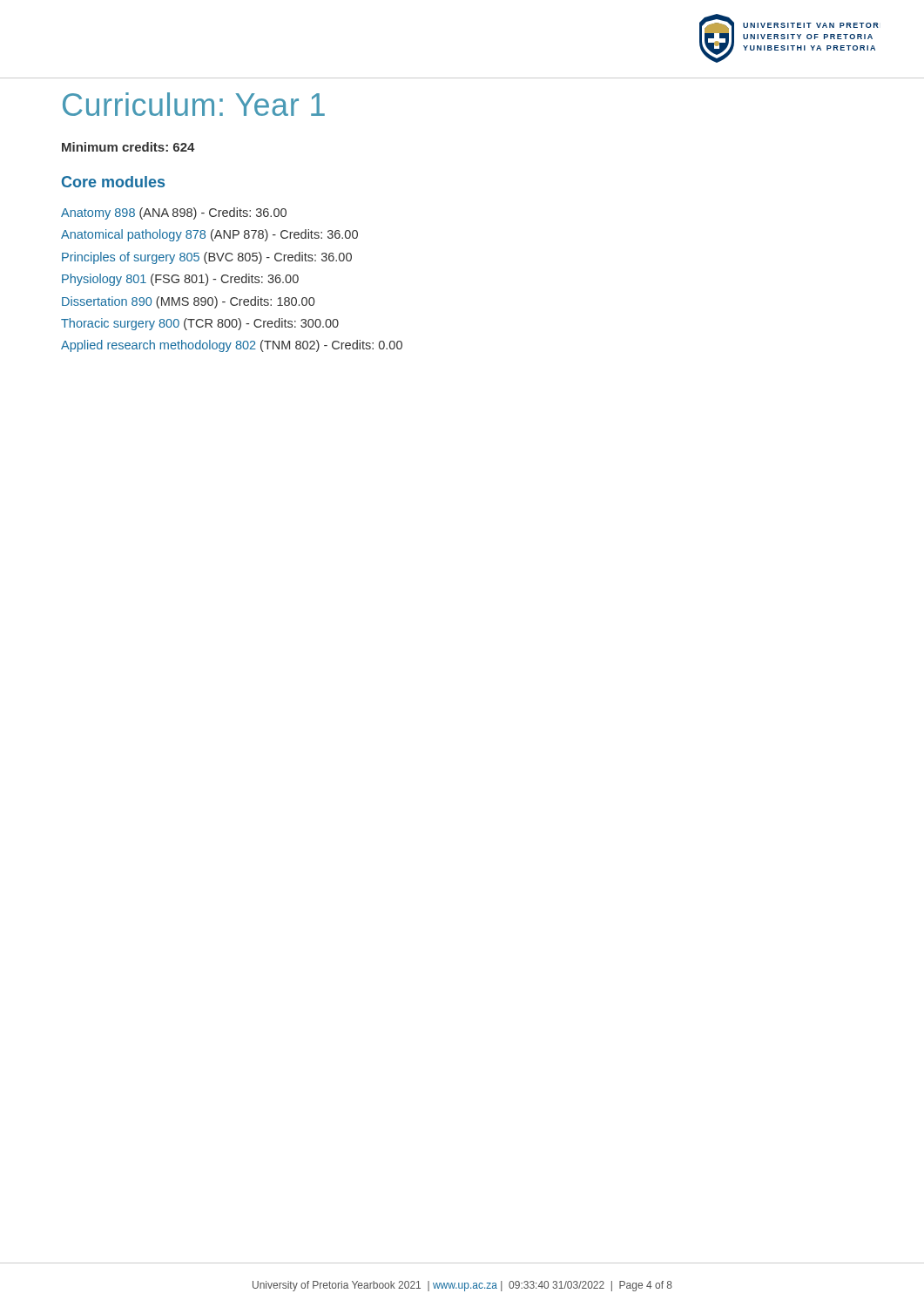The width and height of the screenshot is (924, 1307).
Task: Select the list item containing "Dissertation 890 (MMS 890) - Credits: 180.00"
Action: coord(188,301)
